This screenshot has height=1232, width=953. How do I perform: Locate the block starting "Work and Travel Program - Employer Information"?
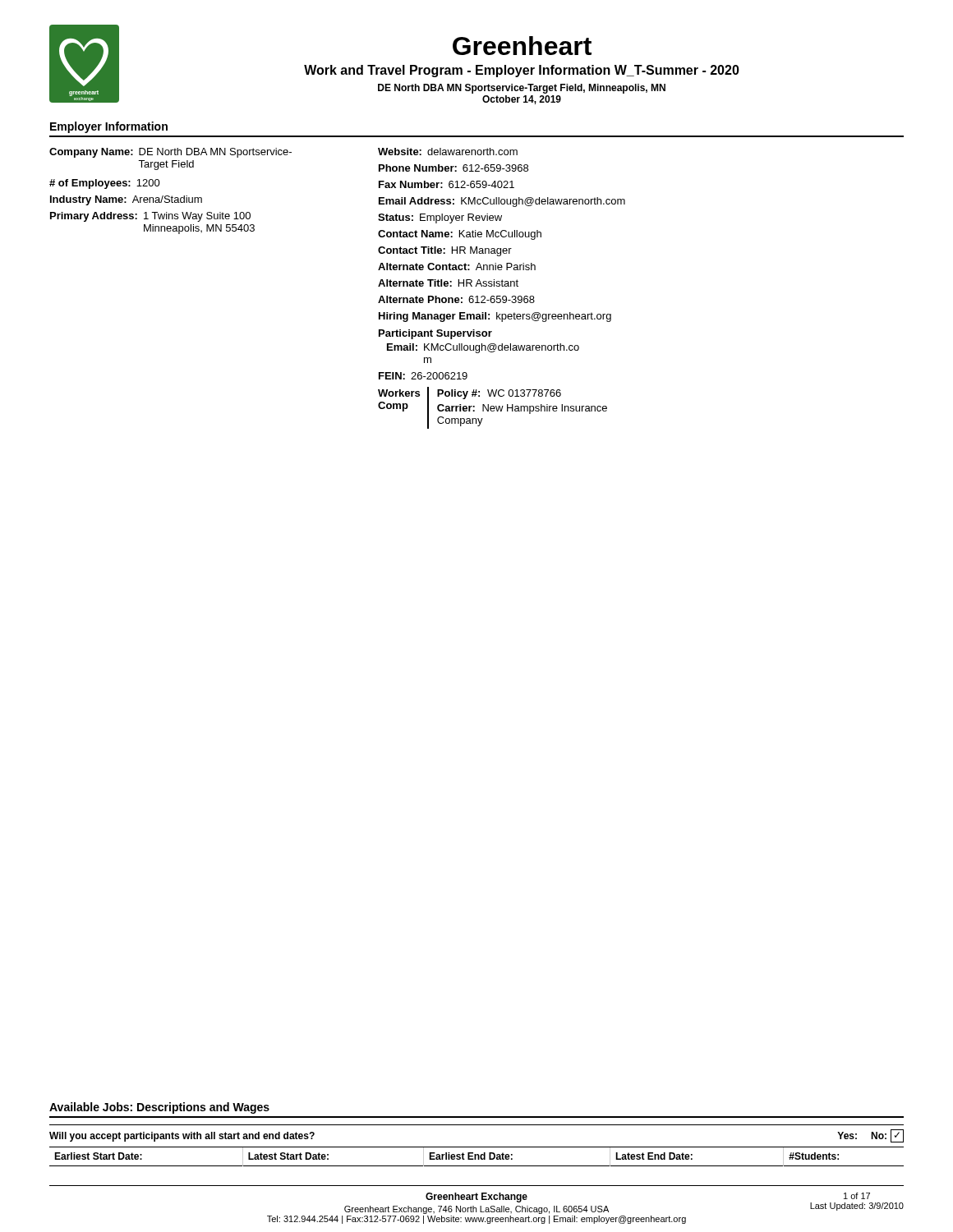[x=522, y=70]
